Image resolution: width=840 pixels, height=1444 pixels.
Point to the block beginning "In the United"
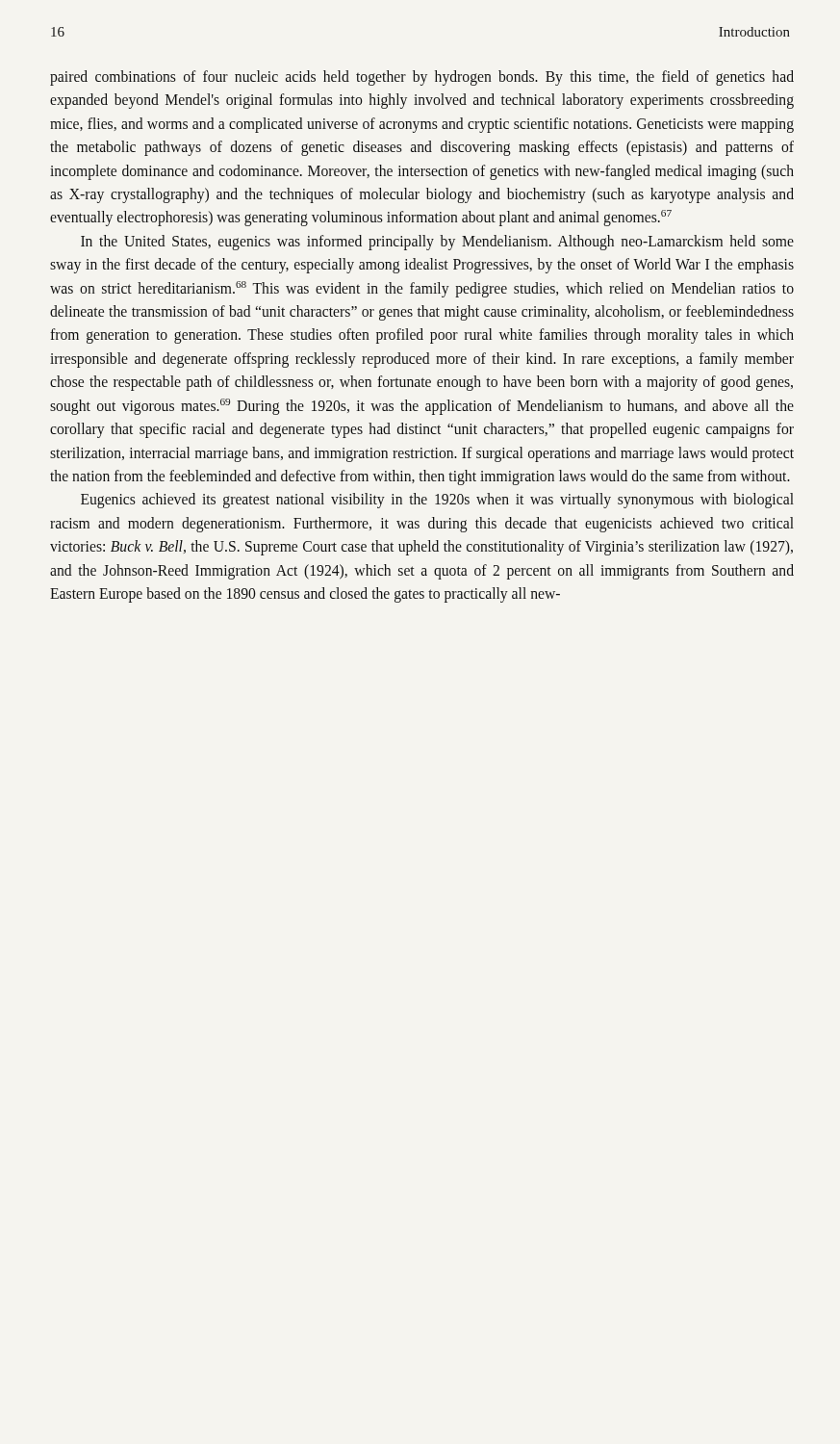click(422, 358)
